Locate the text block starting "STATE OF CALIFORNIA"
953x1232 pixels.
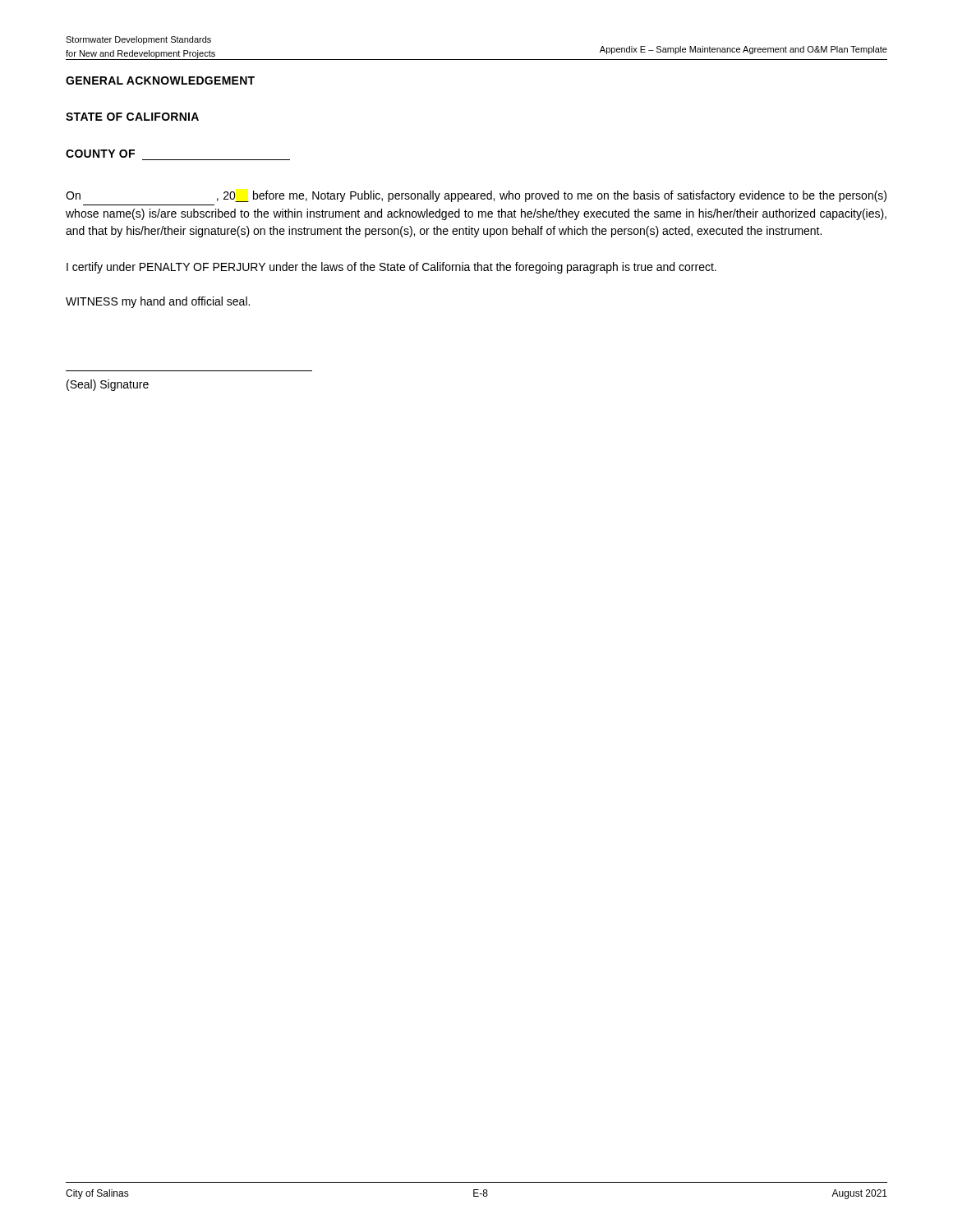(133, 117)
